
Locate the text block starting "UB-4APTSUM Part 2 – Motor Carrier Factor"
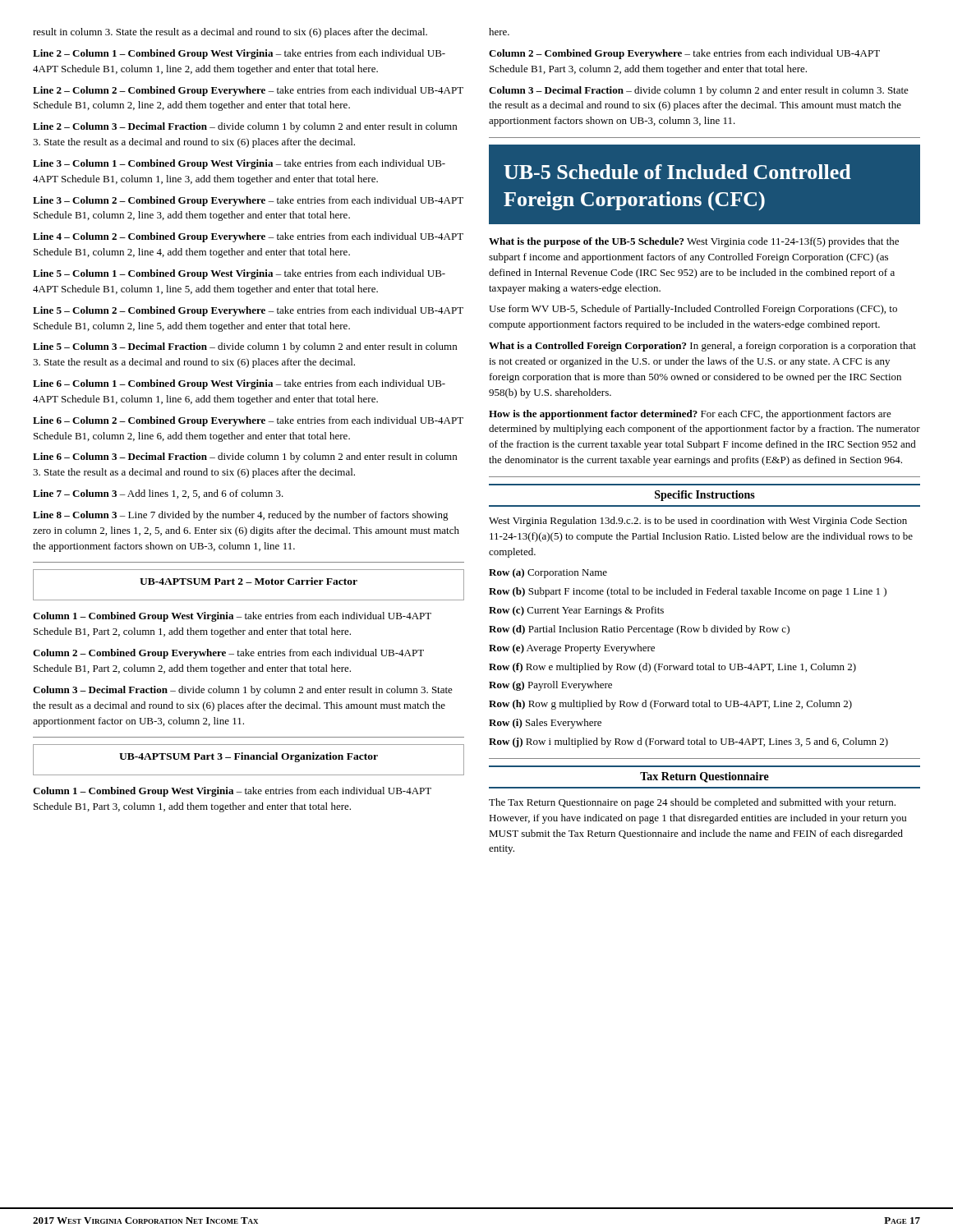249,585
